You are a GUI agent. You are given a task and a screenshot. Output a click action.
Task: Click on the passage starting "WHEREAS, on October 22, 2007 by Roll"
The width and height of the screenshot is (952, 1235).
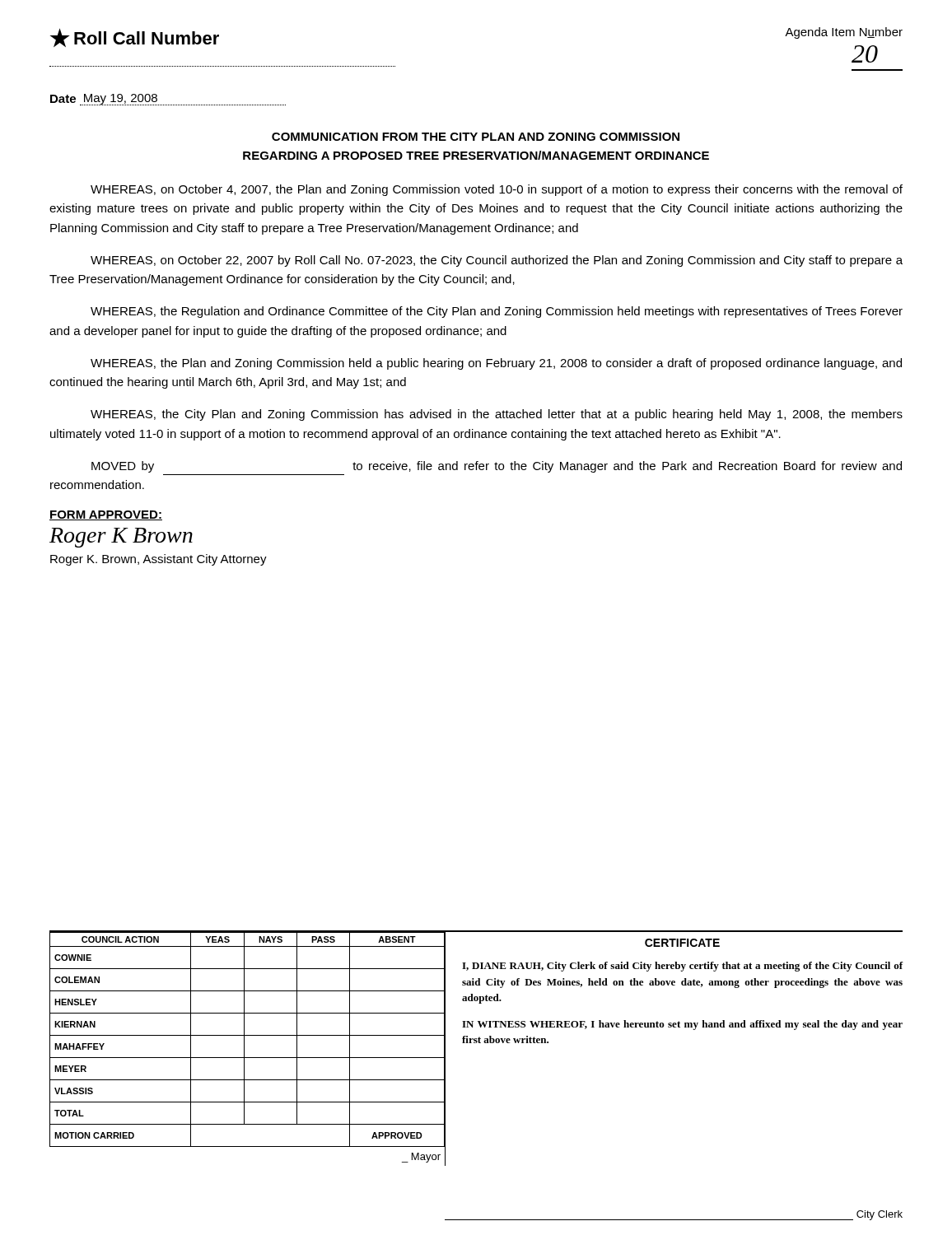point(476,269)
